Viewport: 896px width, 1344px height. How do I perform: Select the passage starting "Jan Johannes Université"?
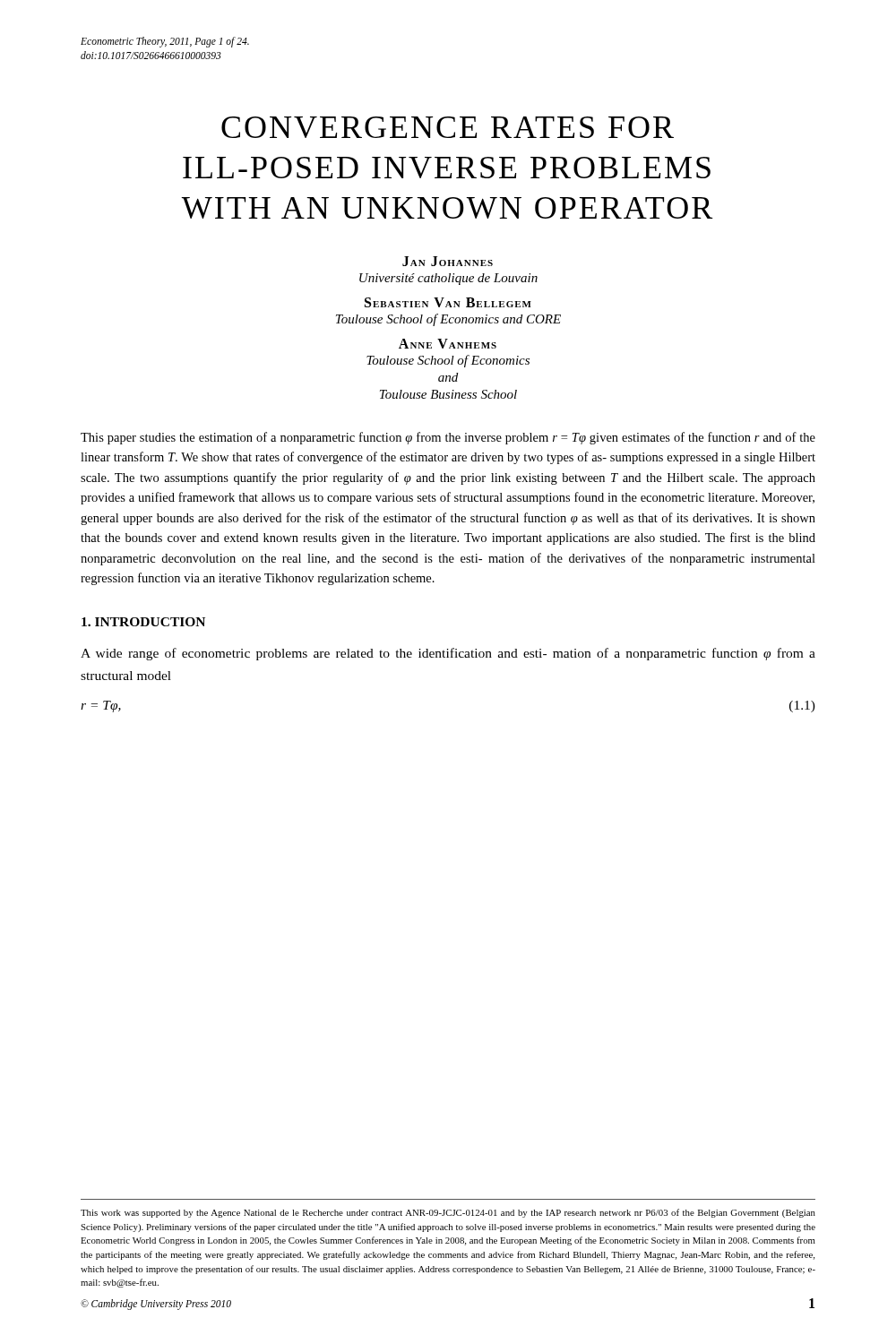tap(448, 328)
